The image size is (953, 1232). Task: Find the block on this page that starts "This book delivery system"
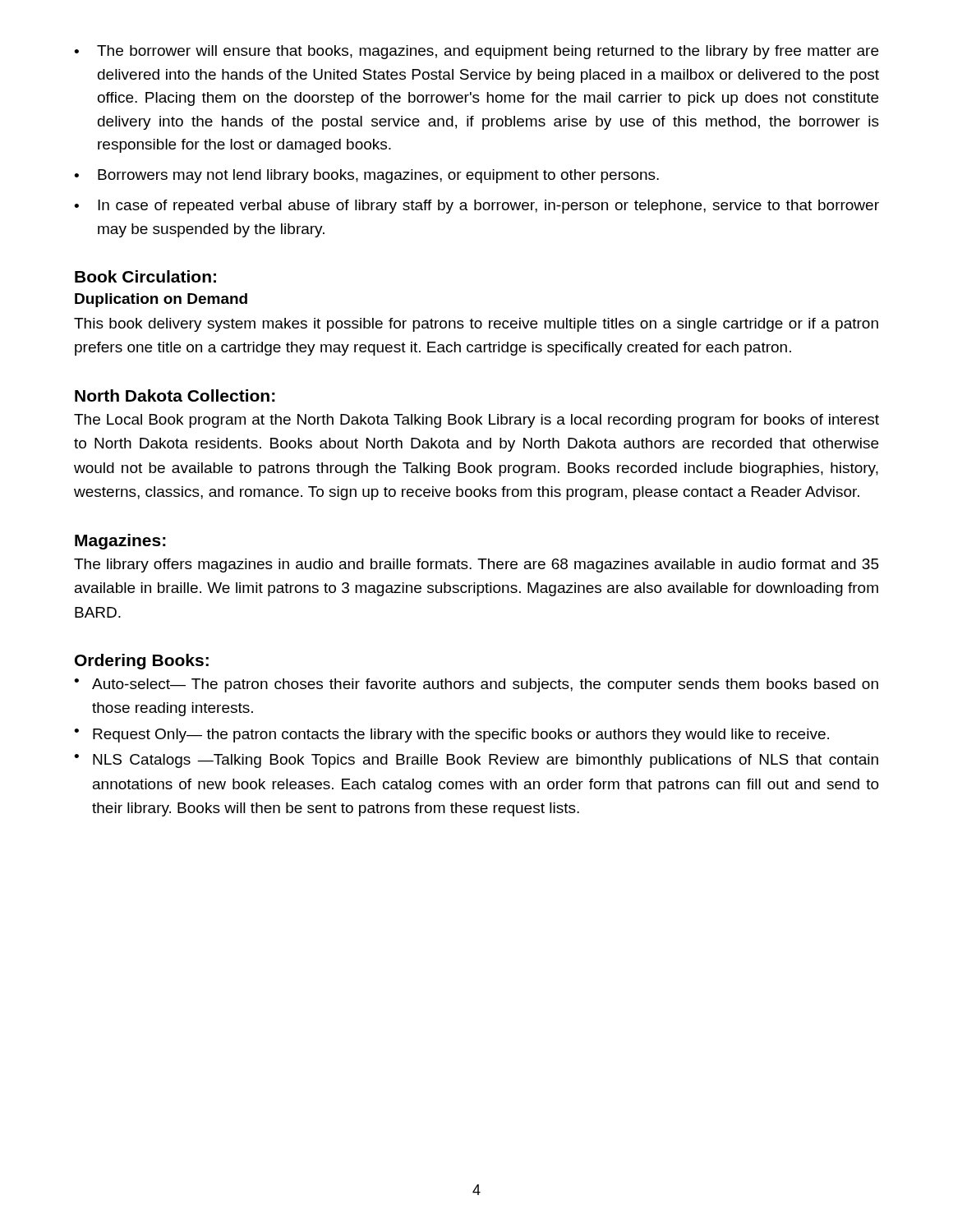tap(476, 335)
